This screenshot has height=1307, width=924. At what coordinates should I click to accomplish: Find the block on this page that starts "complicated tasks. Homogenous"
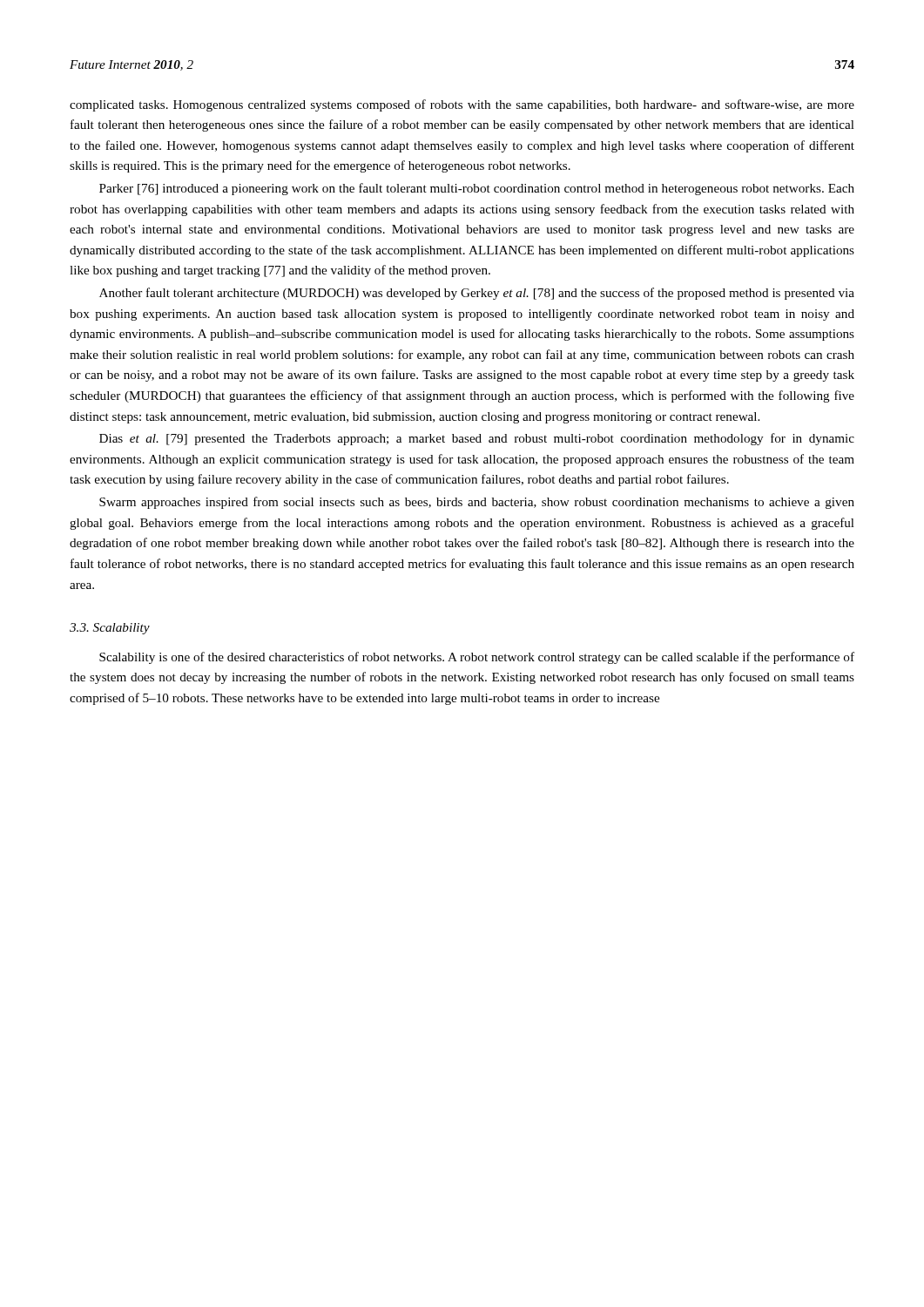462,135
